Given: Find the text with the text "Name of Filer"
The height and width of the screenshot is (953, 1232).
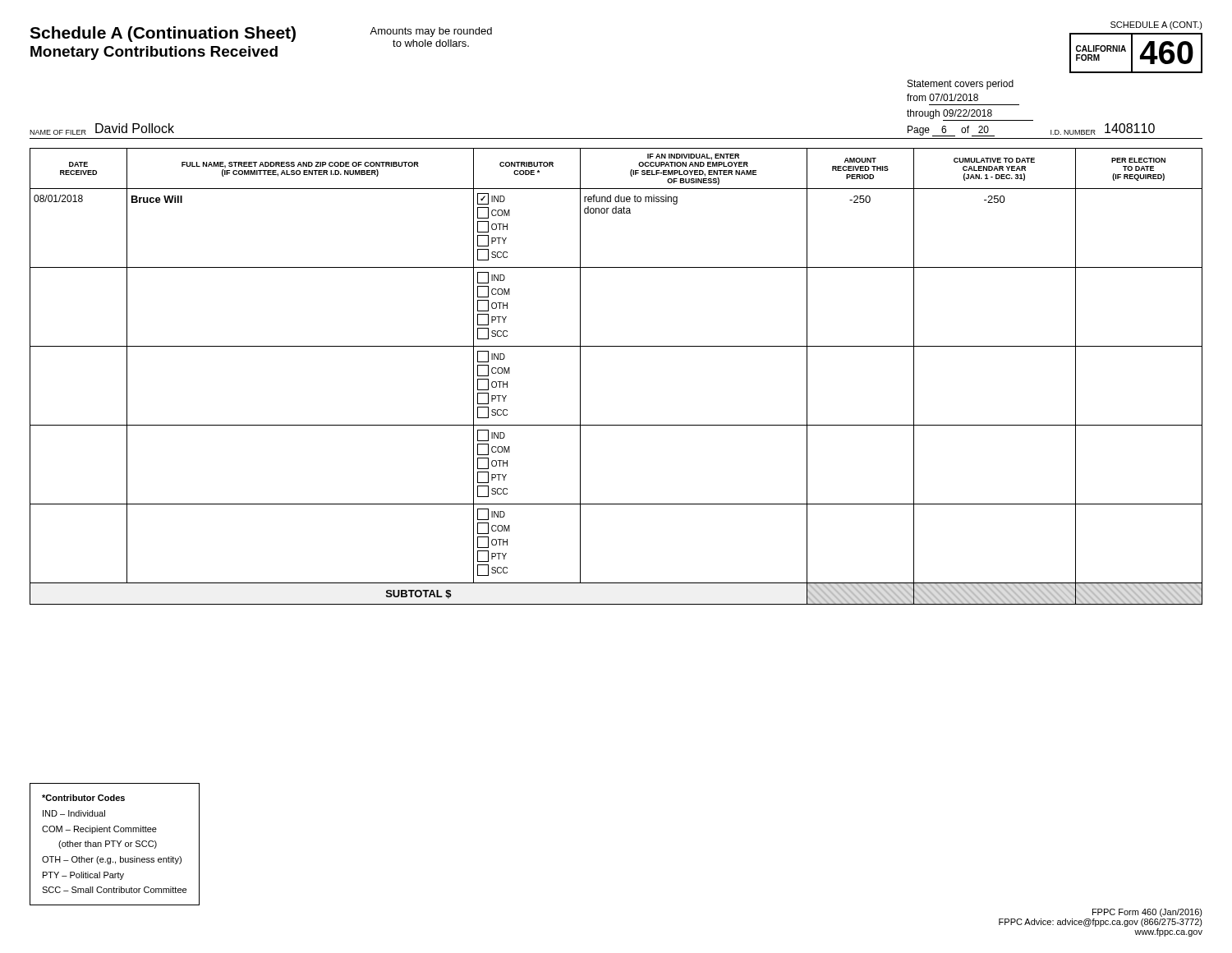Looking at the screenshot, I should [x=58, y=132].
